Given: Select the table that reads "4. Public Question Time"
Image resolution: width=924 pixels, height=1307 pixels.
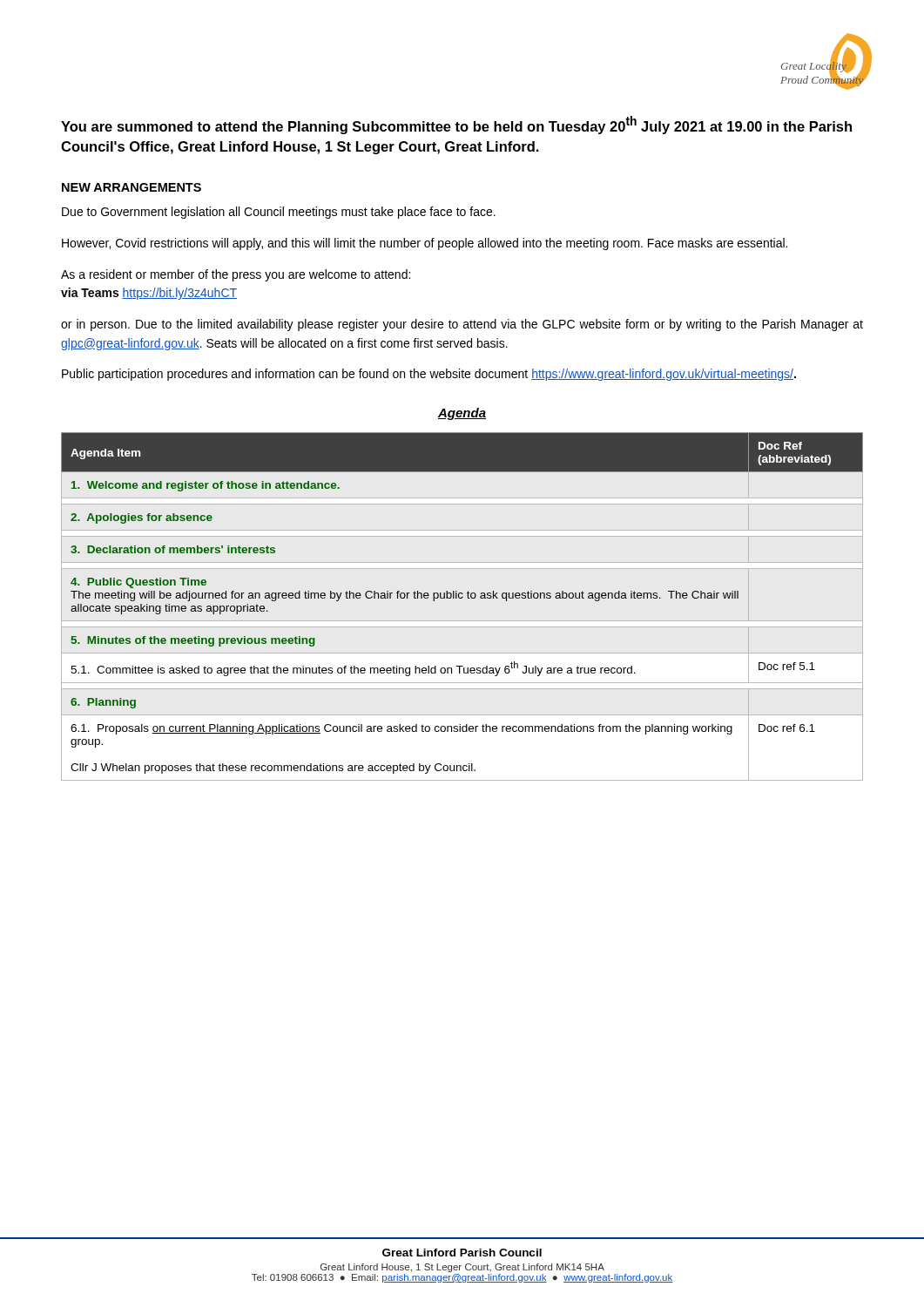Looking at the screenshot, I should [x=462, y=606].
